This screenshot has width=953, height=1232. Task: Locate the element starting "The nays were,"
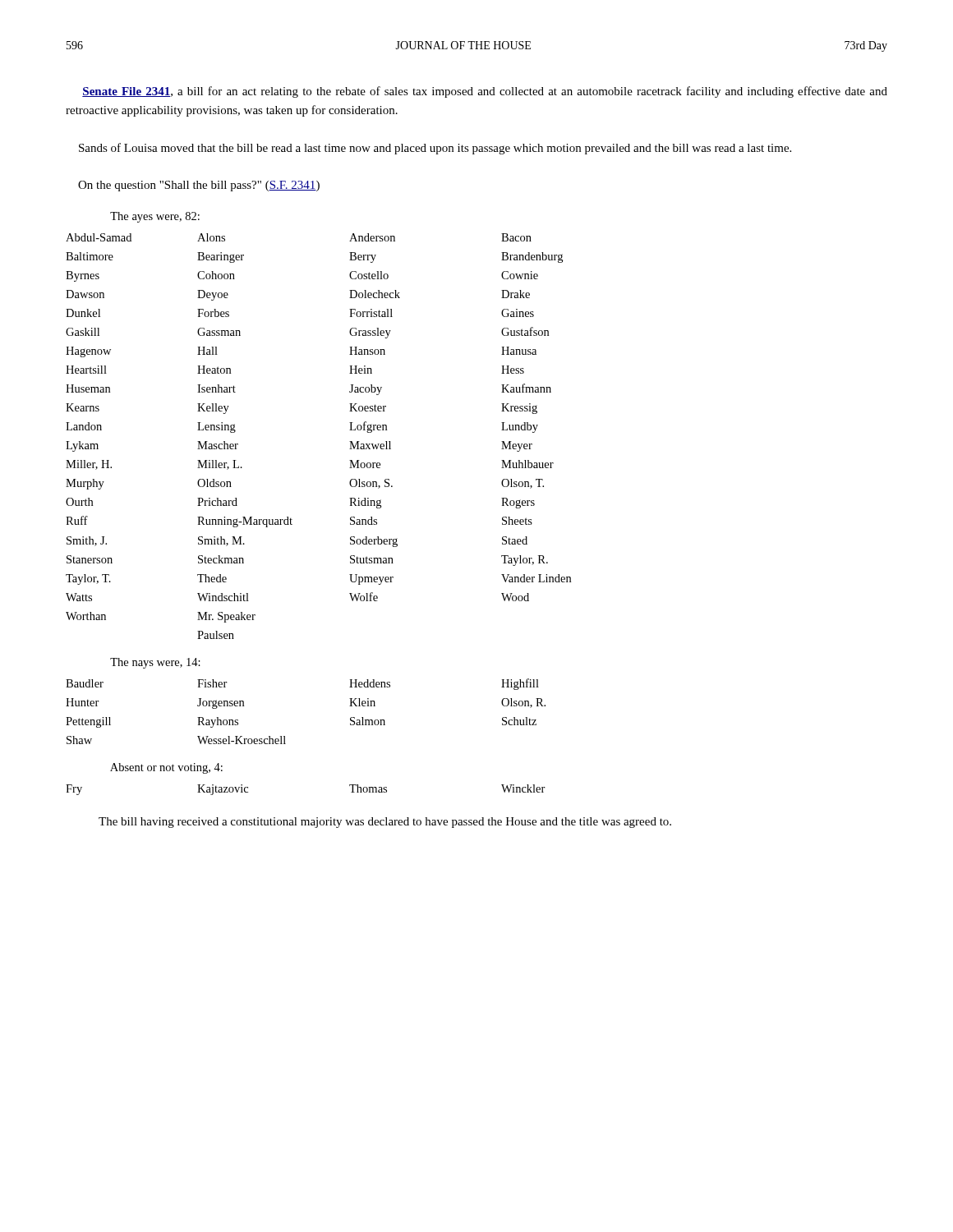point(150,662)
